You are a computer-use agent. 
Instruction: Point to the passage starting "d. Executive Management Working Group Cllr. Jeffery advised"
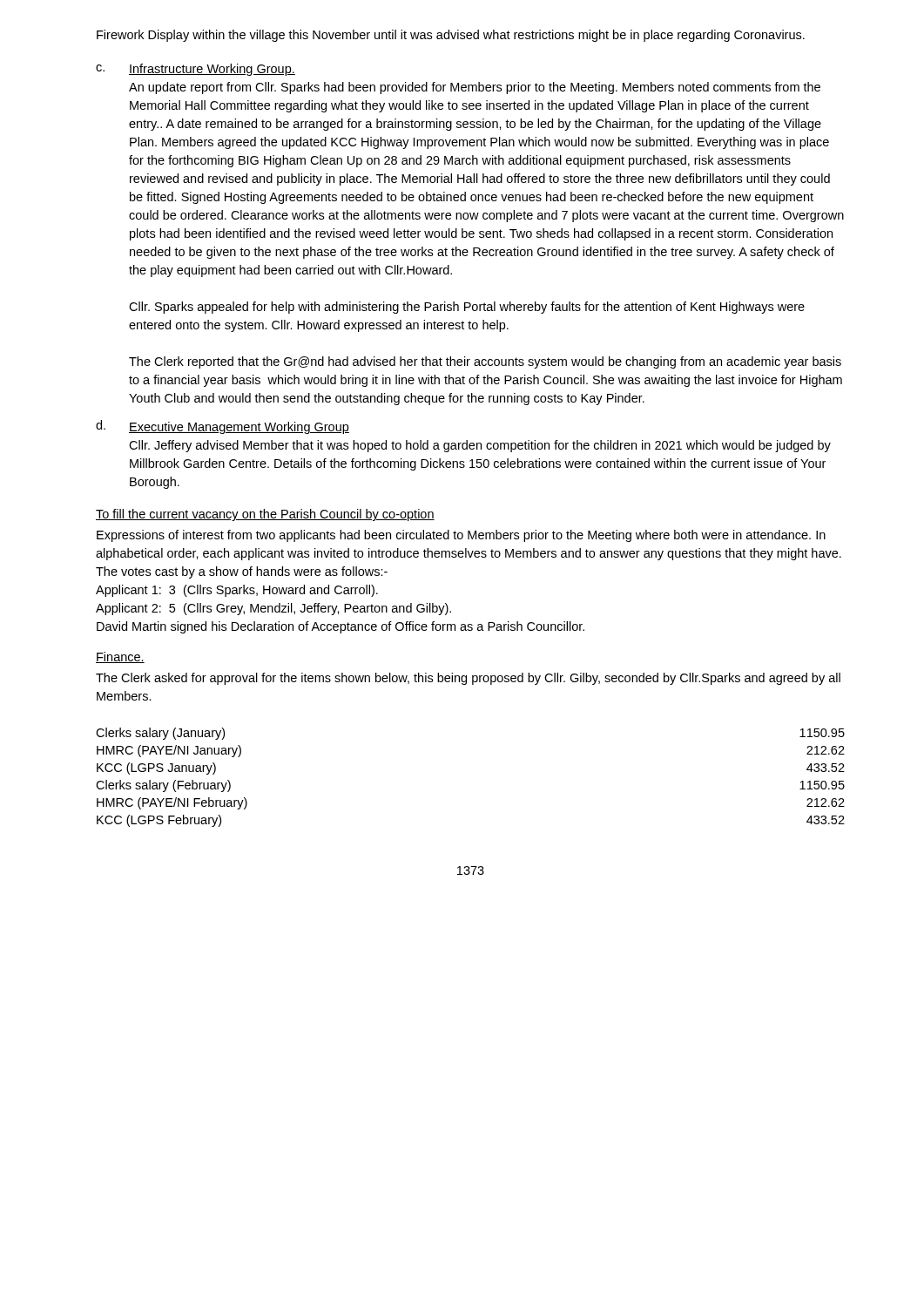[470, 455]
